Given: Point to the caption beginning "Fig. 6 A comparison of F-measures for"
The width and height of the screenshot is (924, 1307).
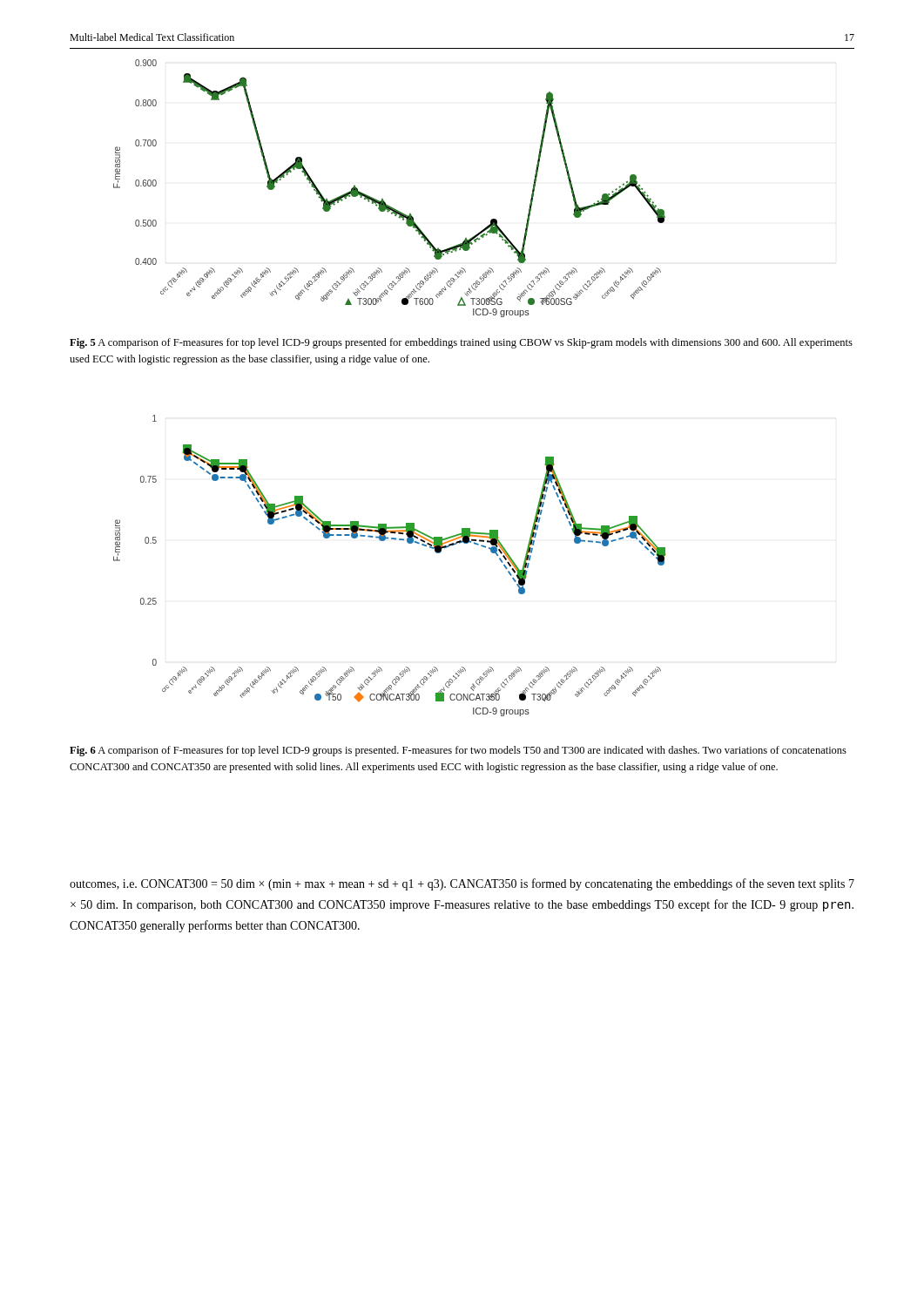Looking at the screenshot, I should pos(458,758).
